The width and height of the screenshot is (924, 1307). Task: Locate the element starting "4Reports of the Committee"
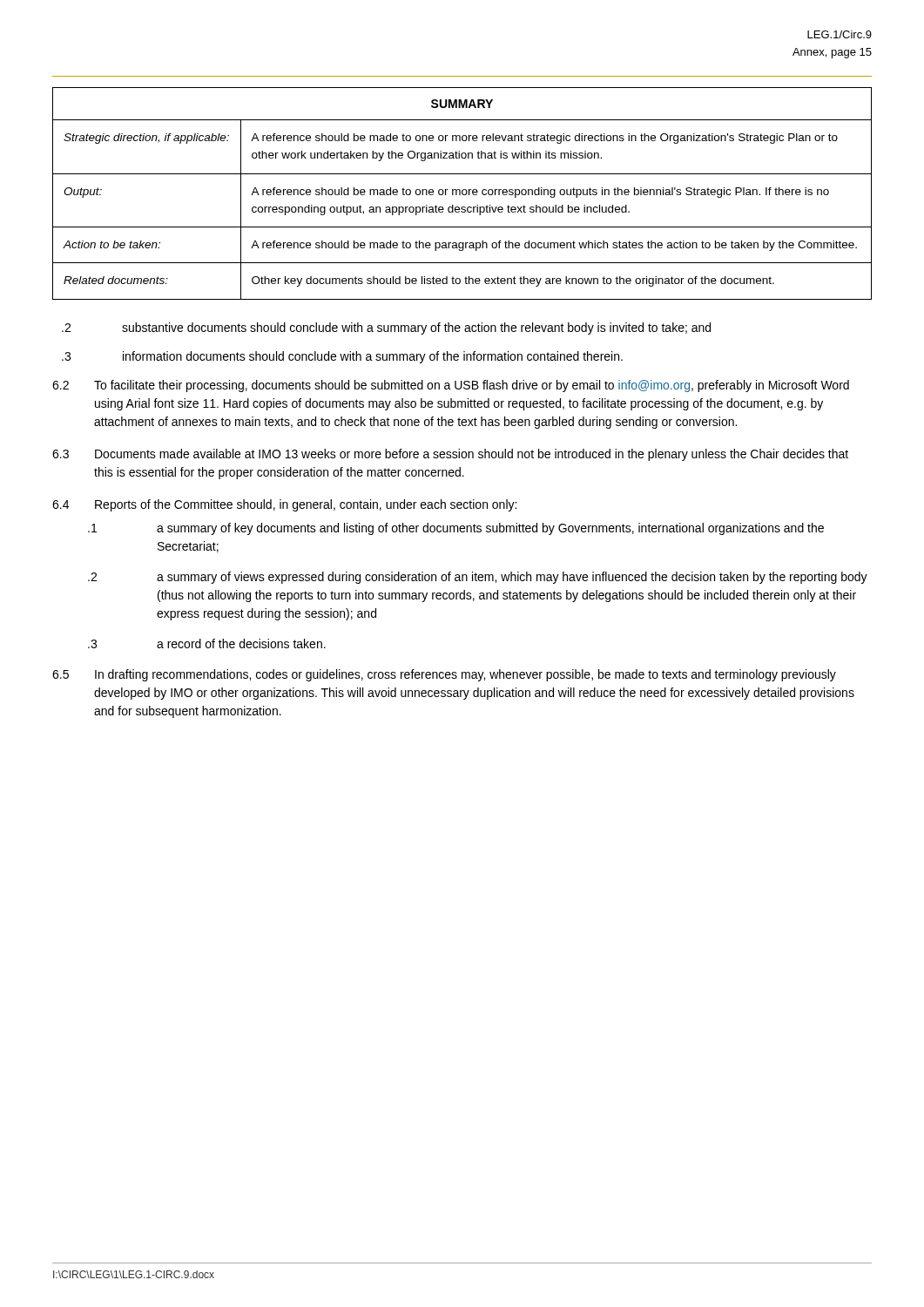coord(459,505)
